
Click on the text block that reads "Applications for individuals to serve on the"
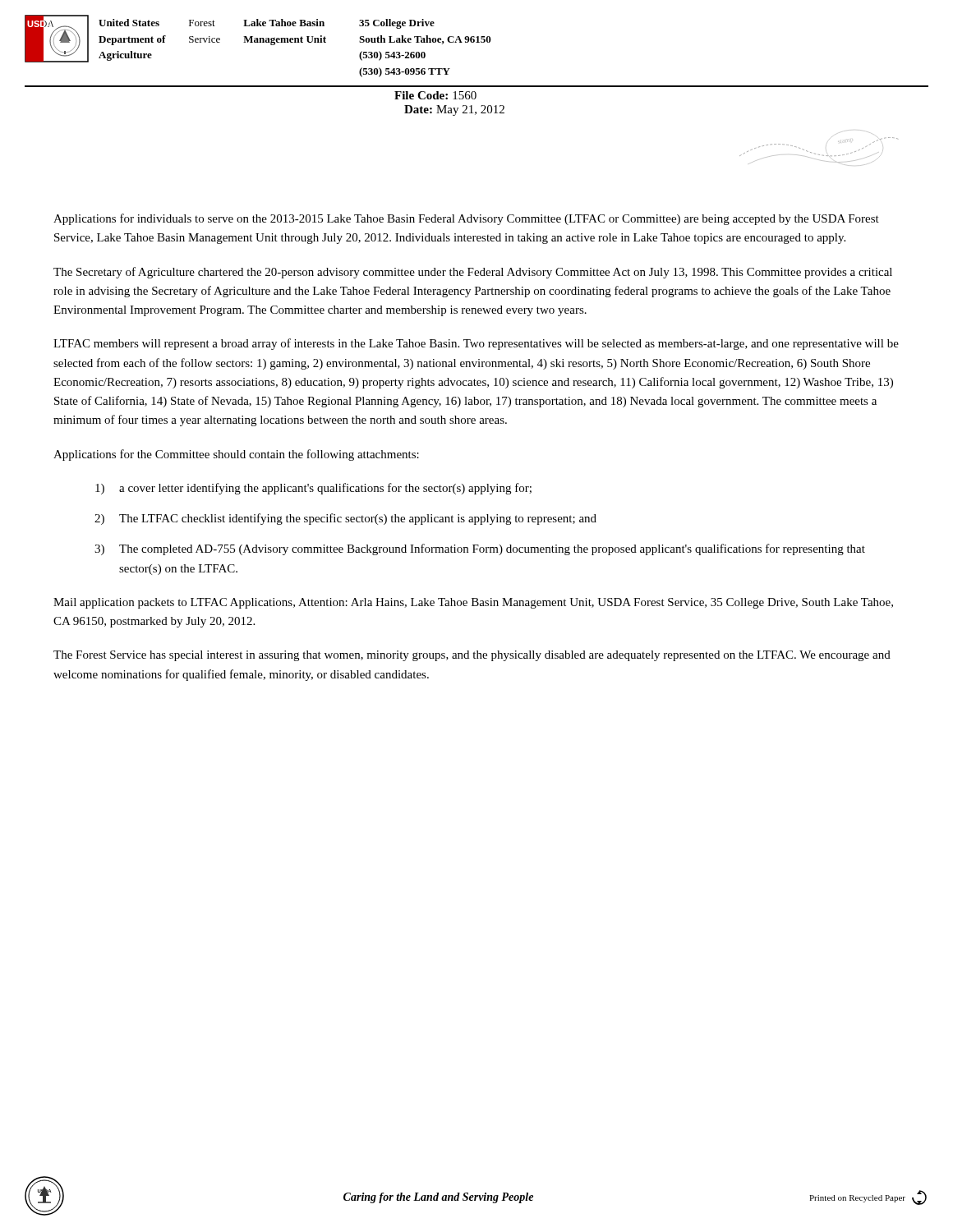tap(466, 228)
